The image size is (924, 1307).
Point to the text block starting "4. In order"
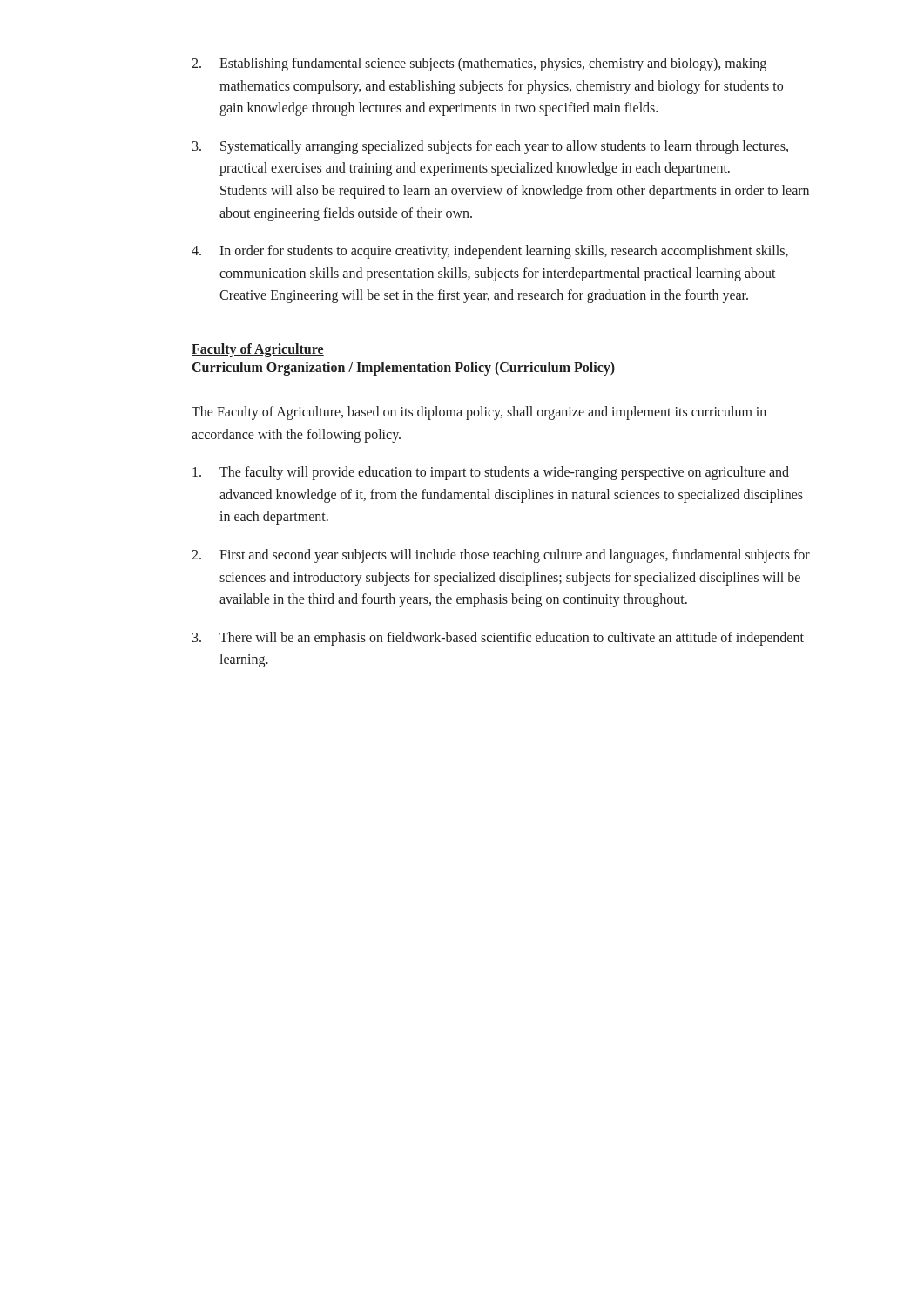tap(513, 273)
